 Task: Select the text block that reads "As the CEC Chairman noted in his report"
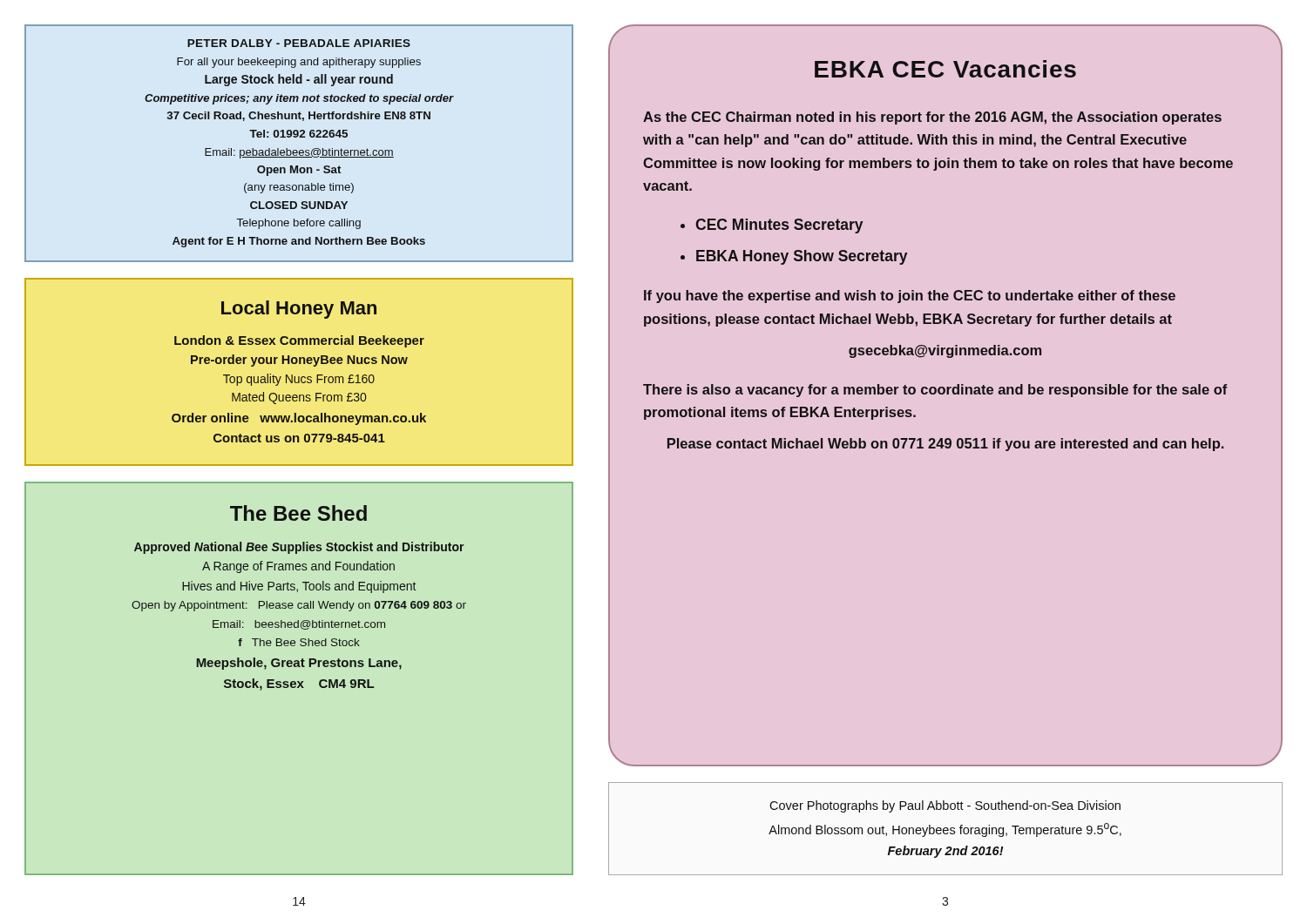pyautogui.click(x=938, y=151)
